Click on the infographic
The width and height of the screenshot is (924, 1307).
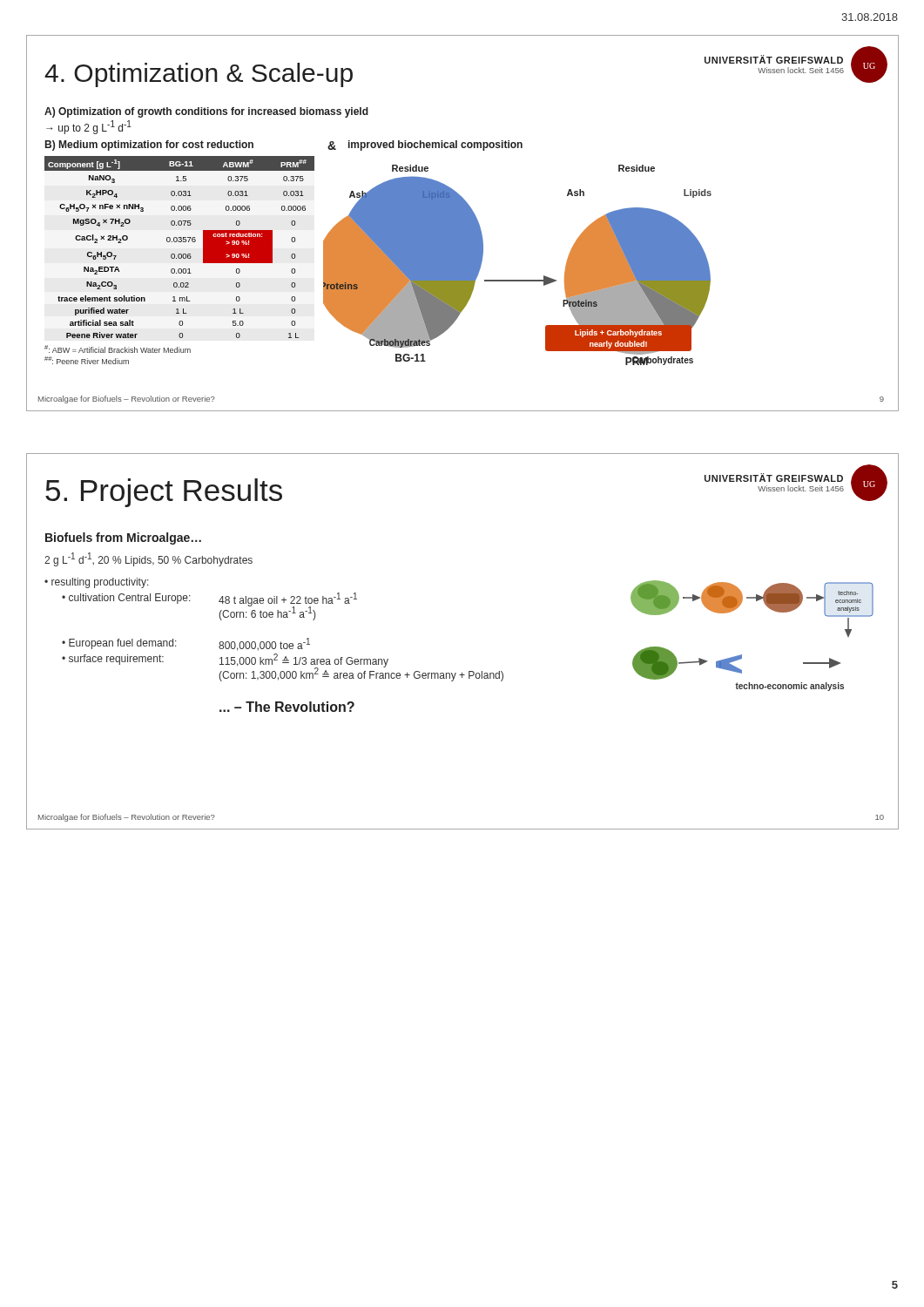point(757,641)
